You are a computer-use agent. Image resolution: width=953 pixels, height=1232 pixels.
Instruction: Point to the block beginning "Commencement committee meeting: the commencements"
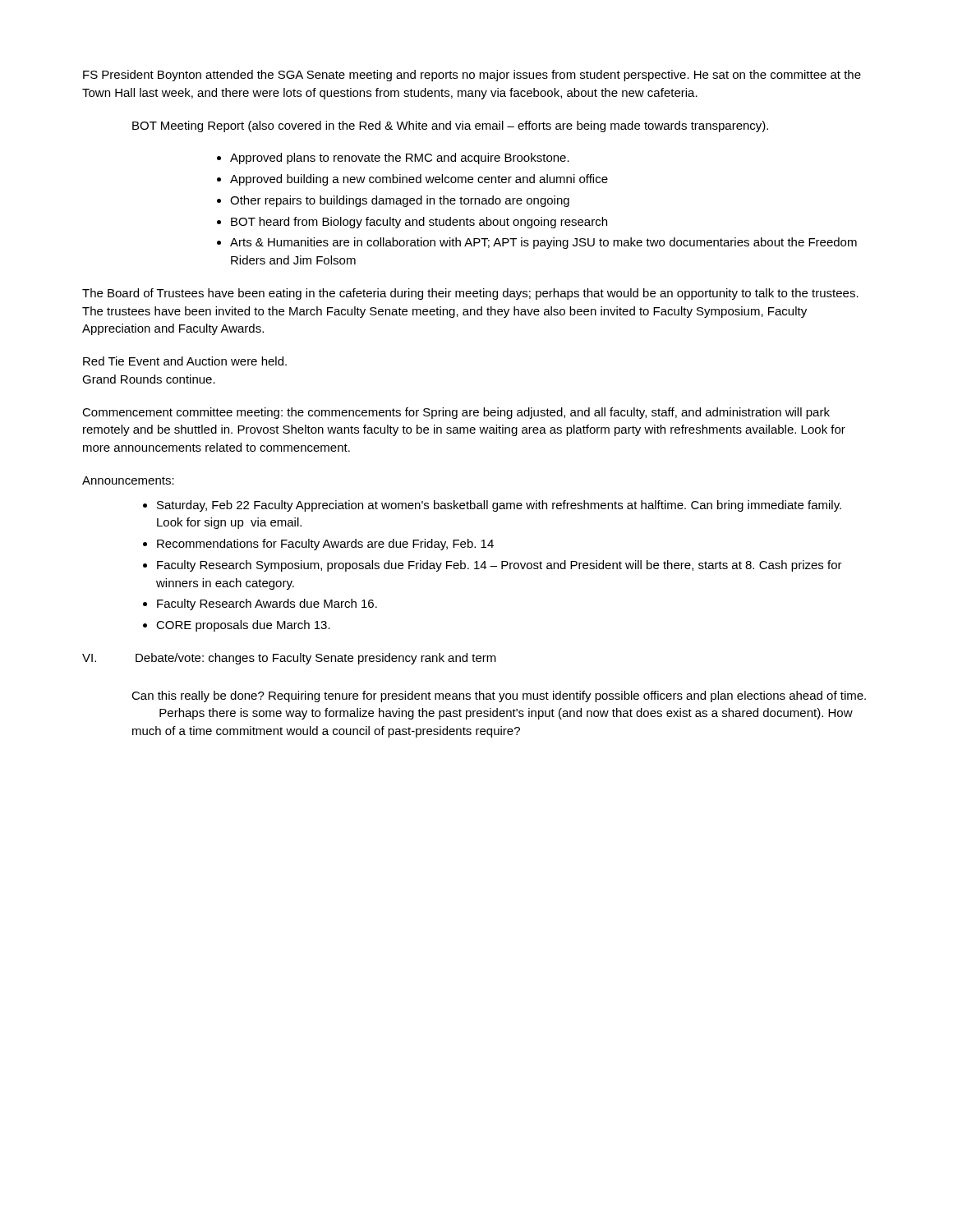464,429
